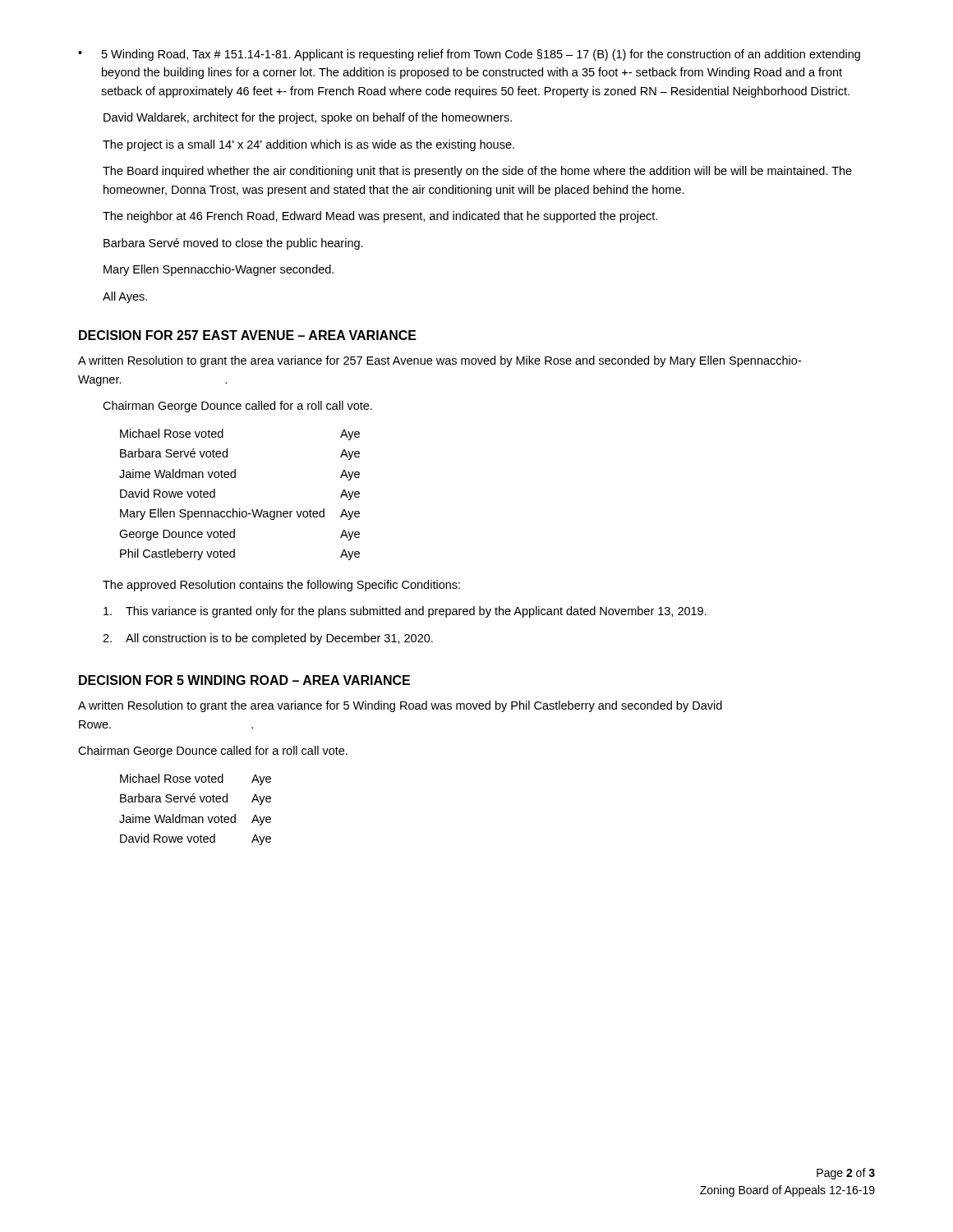
Task: Point to the text starting "David Waldarek, architect"
Action: pos(308,118)
